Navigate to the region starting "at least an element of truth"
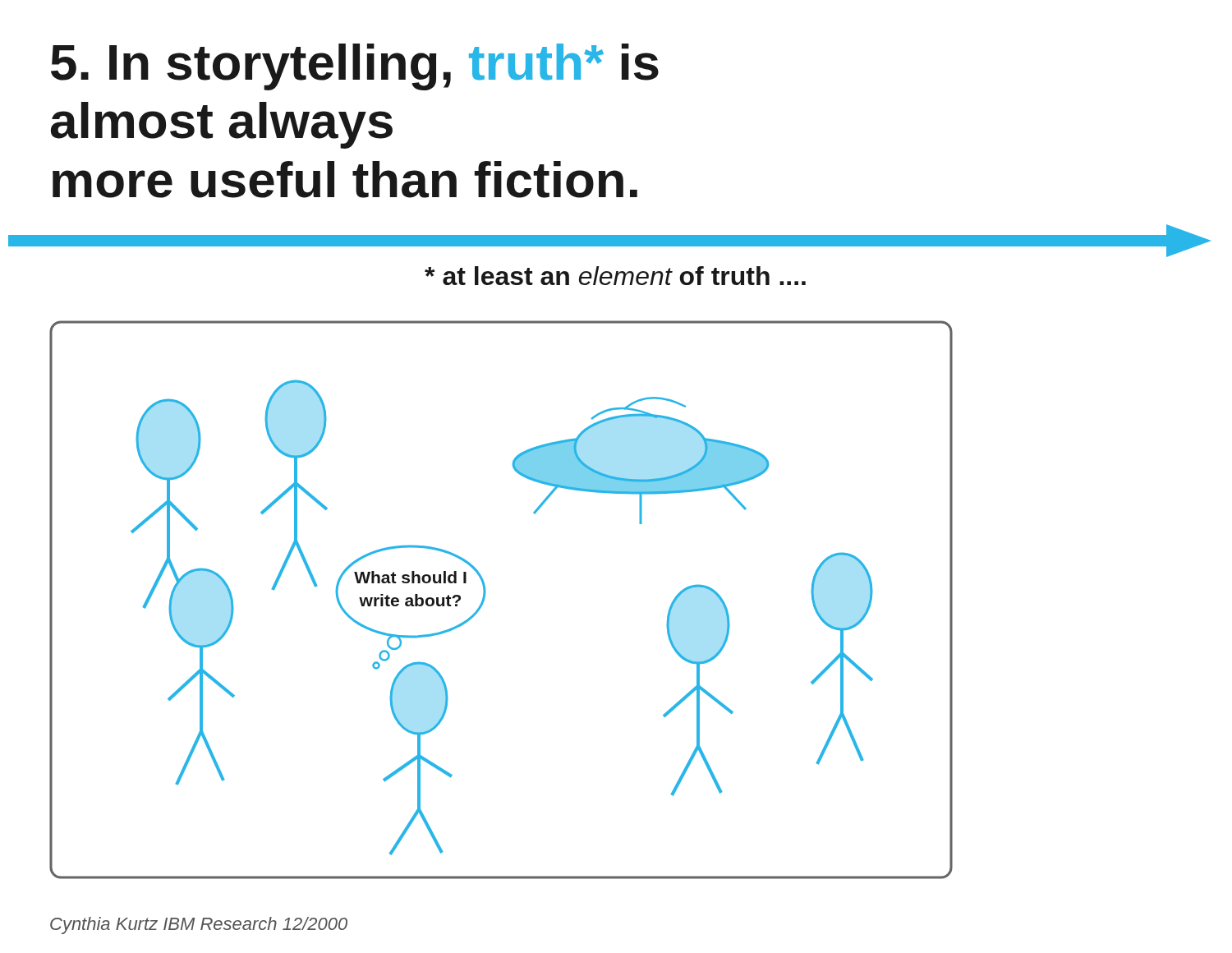Viewport: 1232px width, 953px height. (x=616, y=276)
